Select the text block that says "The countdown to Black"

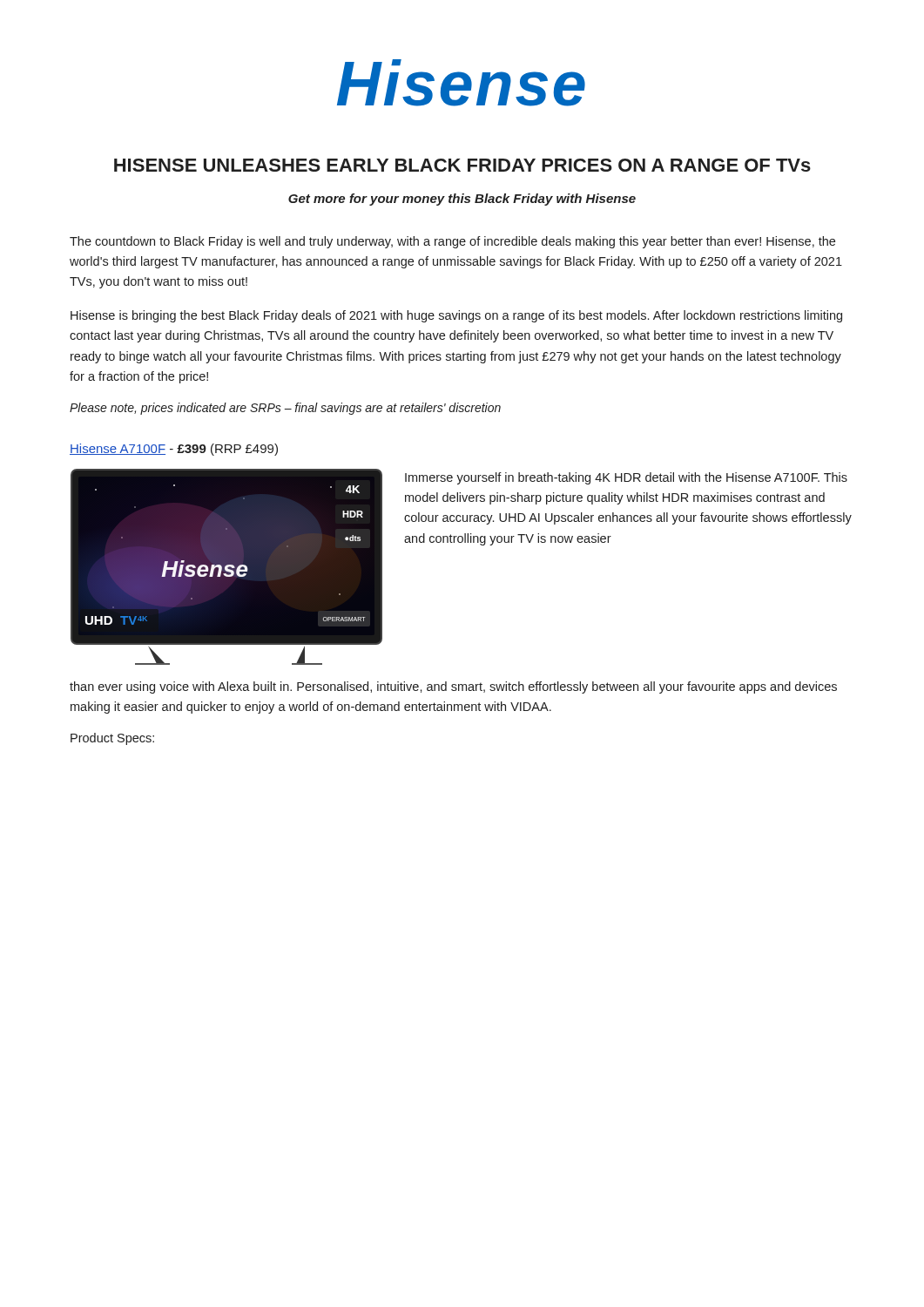tap(456, 261)
